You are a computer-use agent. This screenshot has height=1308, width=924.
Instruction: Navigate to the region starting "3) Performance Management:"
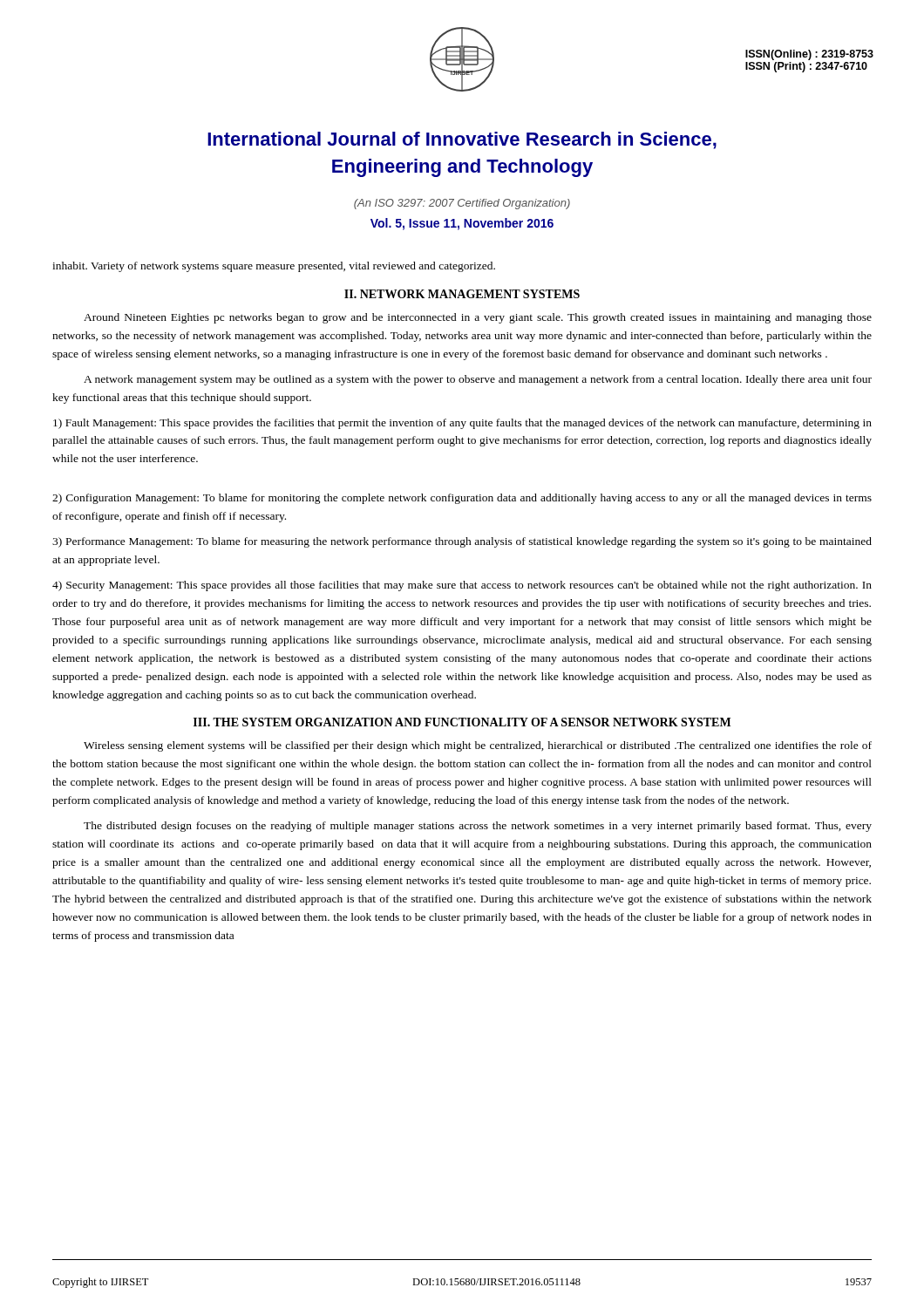[x=462, y=550]
